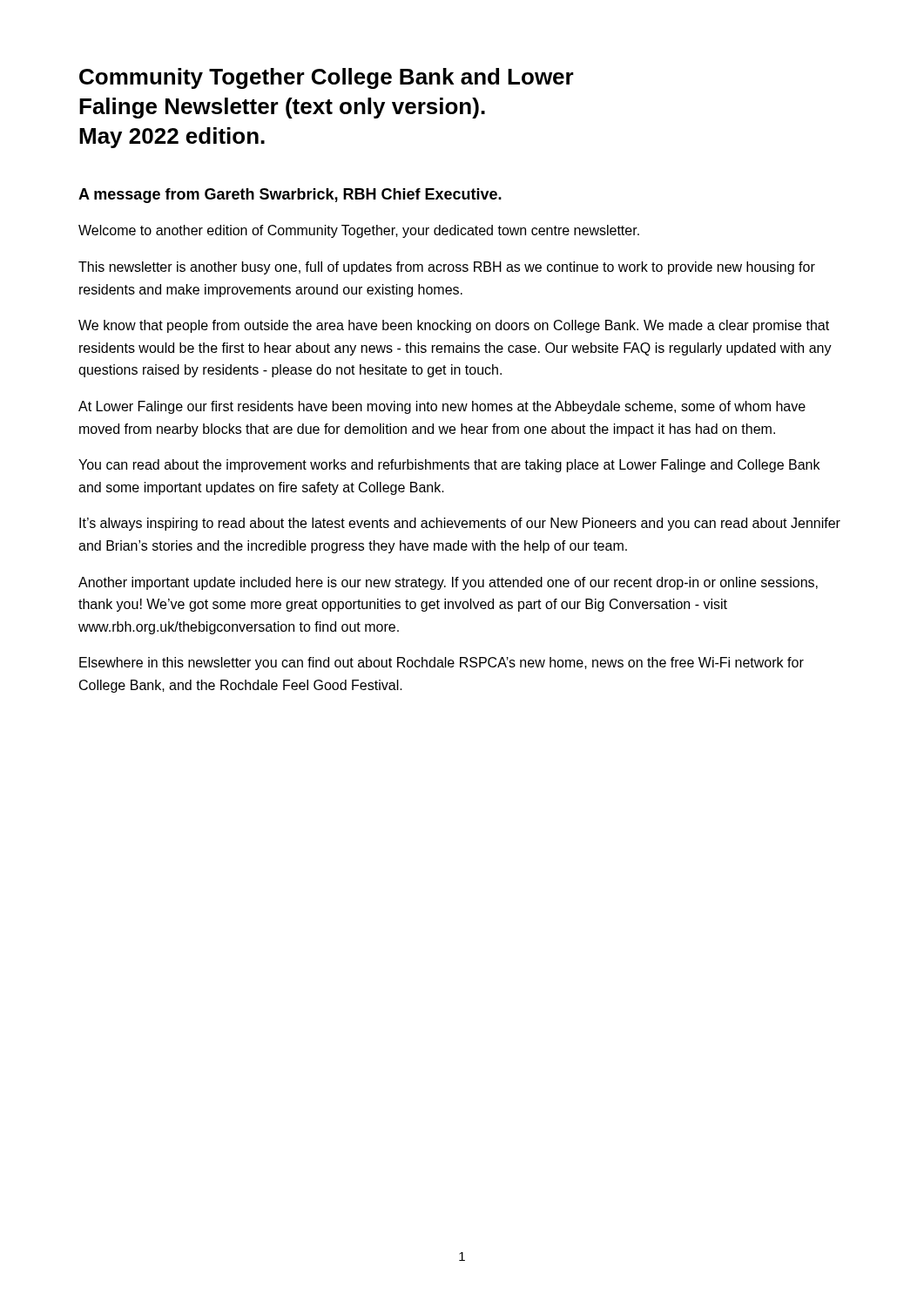
Task: Find the section header that reads "A message from Gareth Swarbrick, RBH Chief"
Action: pyautogui.click(x=290, y=195)
